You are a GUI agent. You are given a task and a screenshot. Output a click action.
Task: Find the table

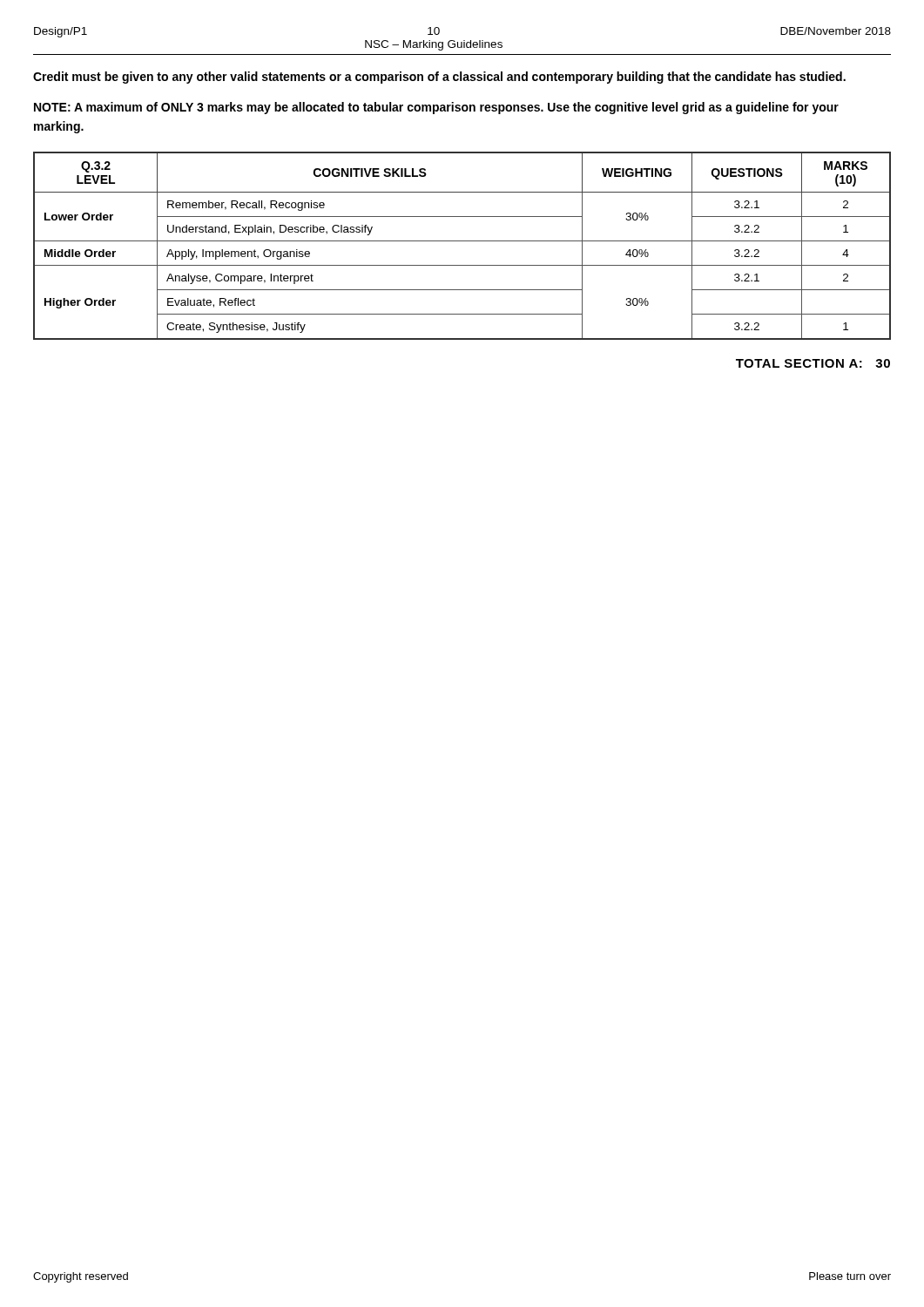(462, 246)
